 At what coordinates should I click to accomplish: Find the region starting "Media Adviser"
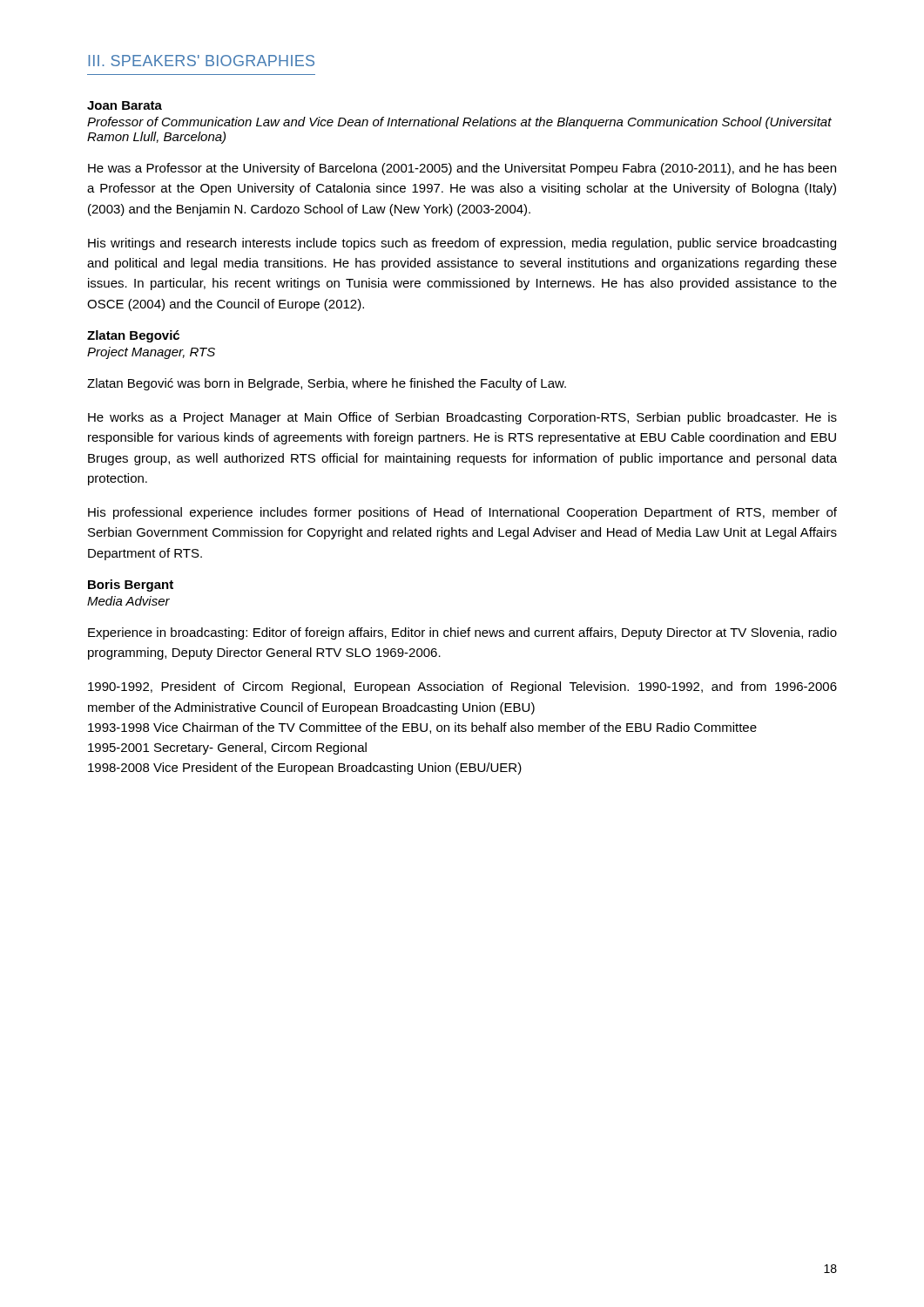pyautogui.click(x=128, y=601)
